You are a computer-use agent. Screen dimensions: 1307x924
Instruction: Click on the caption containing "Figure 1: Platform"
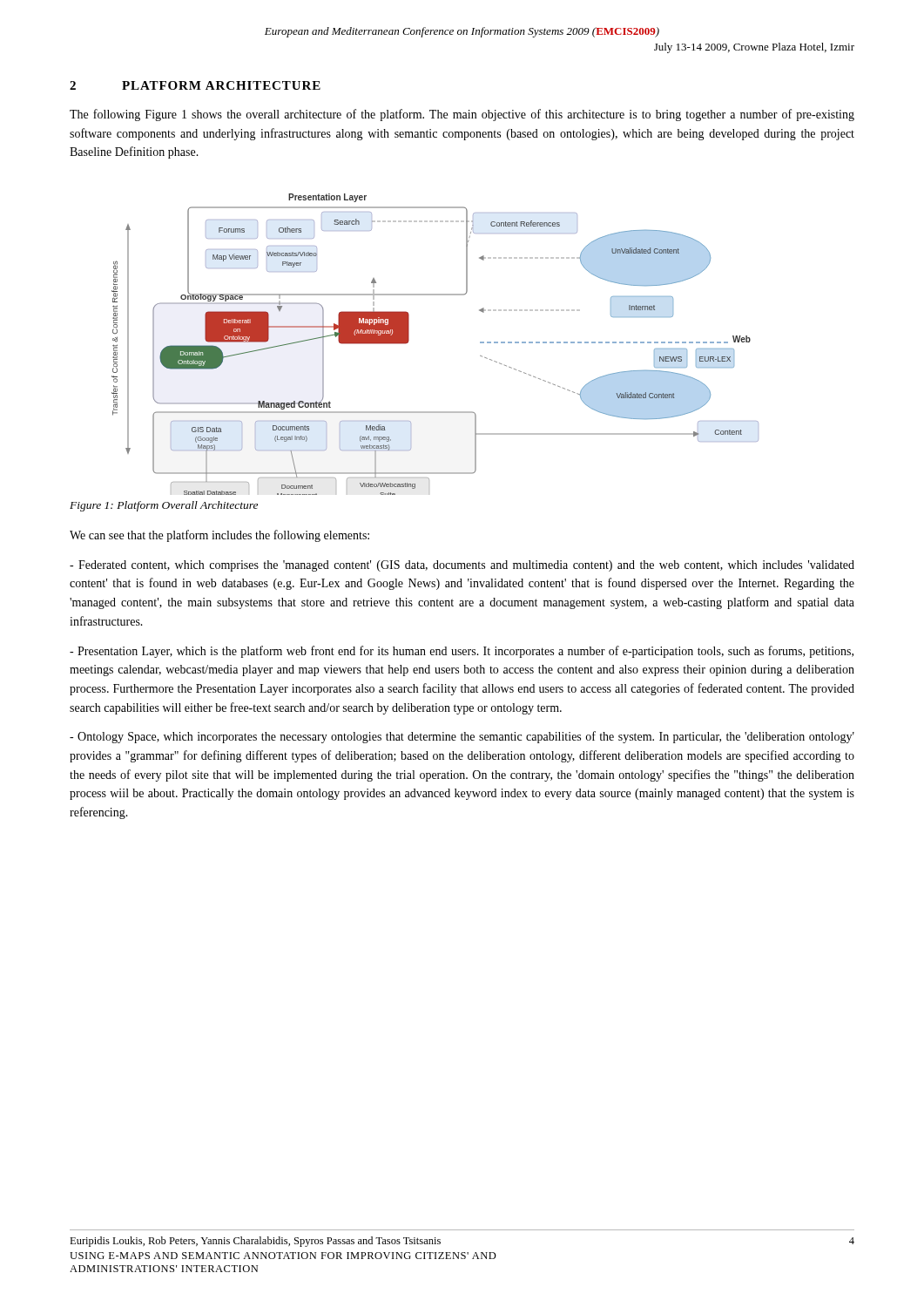(x=164, y=505)
